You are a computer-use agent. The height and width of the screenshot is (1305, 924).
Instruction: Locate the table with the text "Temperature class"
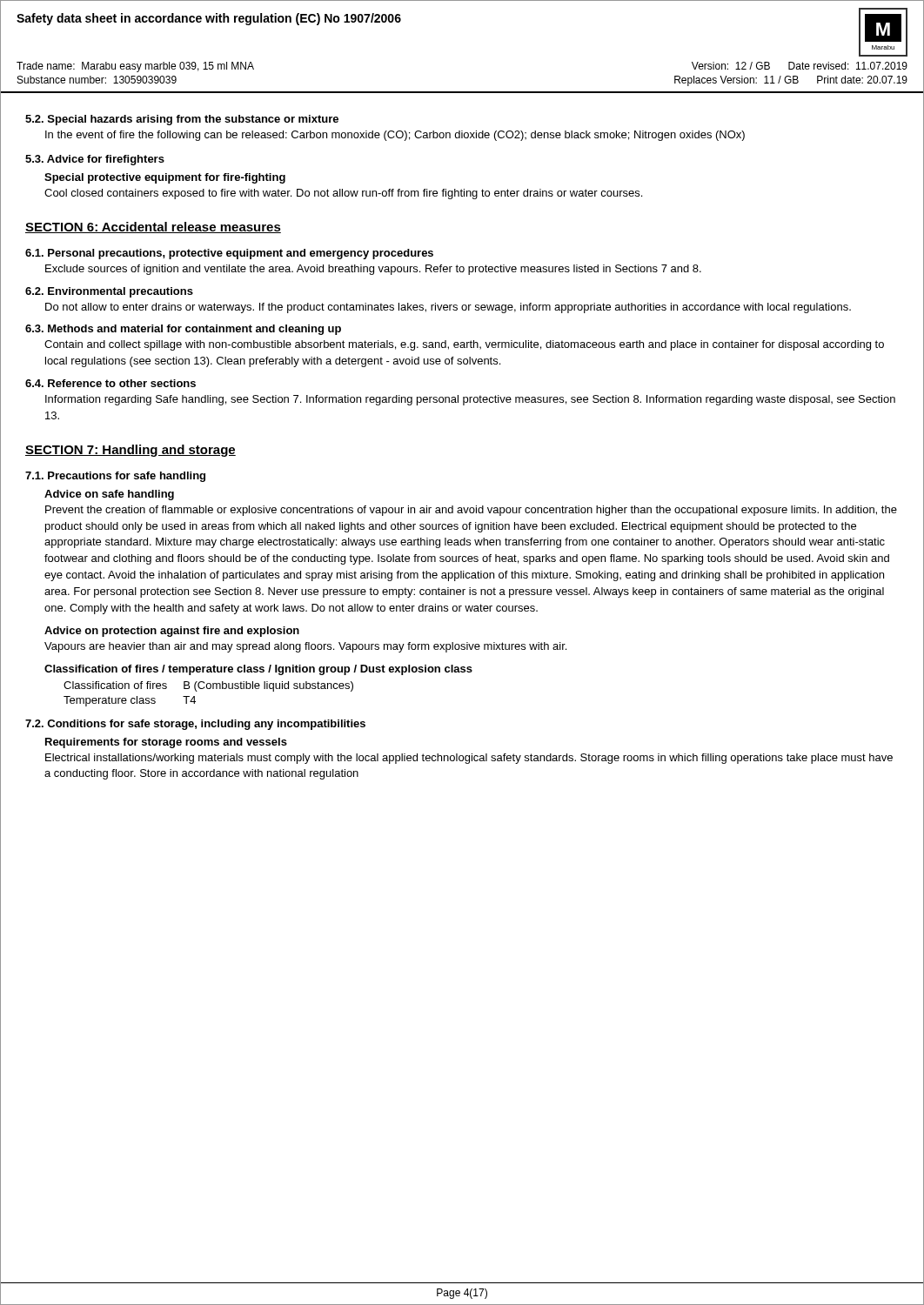472,693
